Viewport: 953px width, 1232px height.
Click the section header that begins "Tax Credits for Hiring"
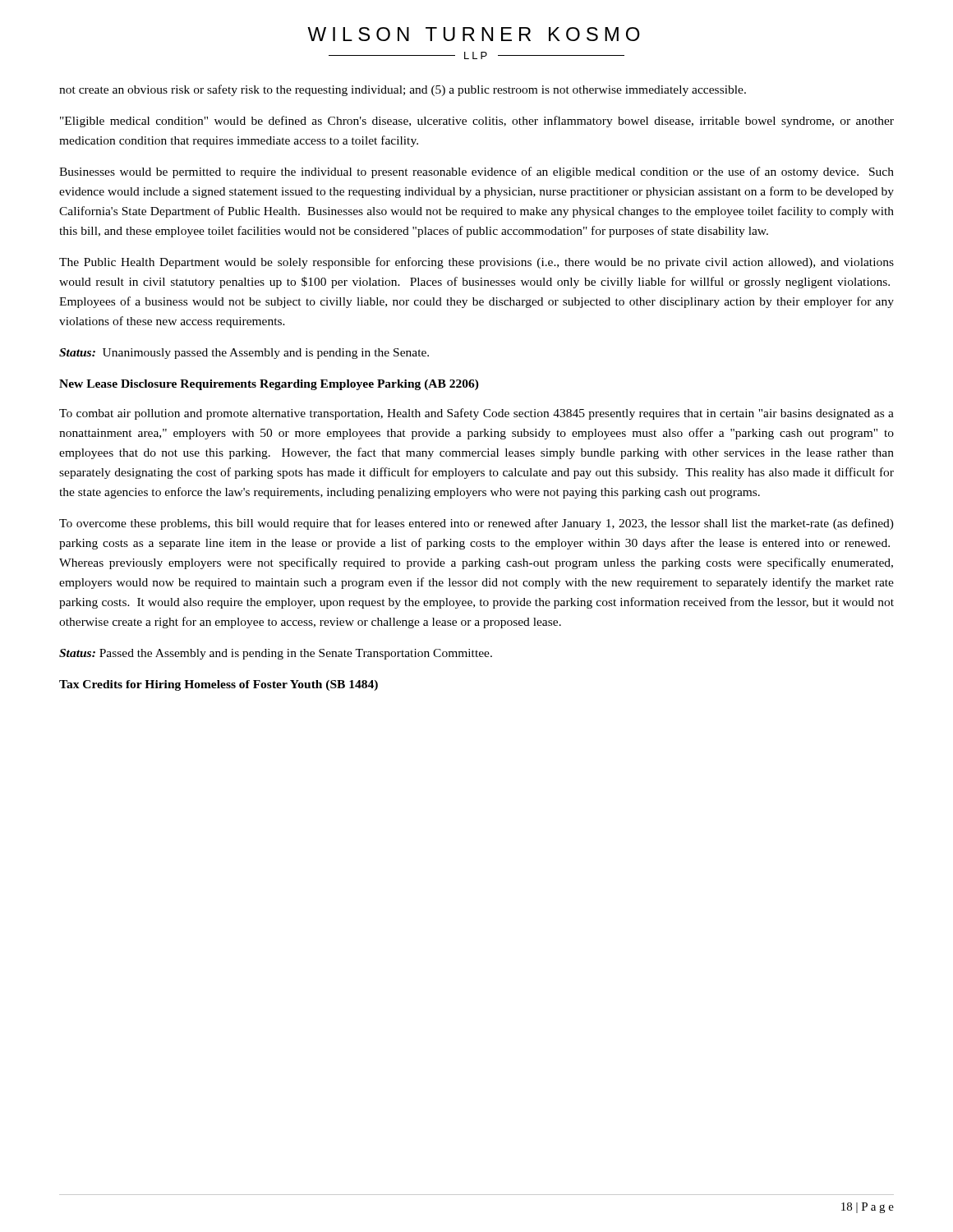click(219, 684)
